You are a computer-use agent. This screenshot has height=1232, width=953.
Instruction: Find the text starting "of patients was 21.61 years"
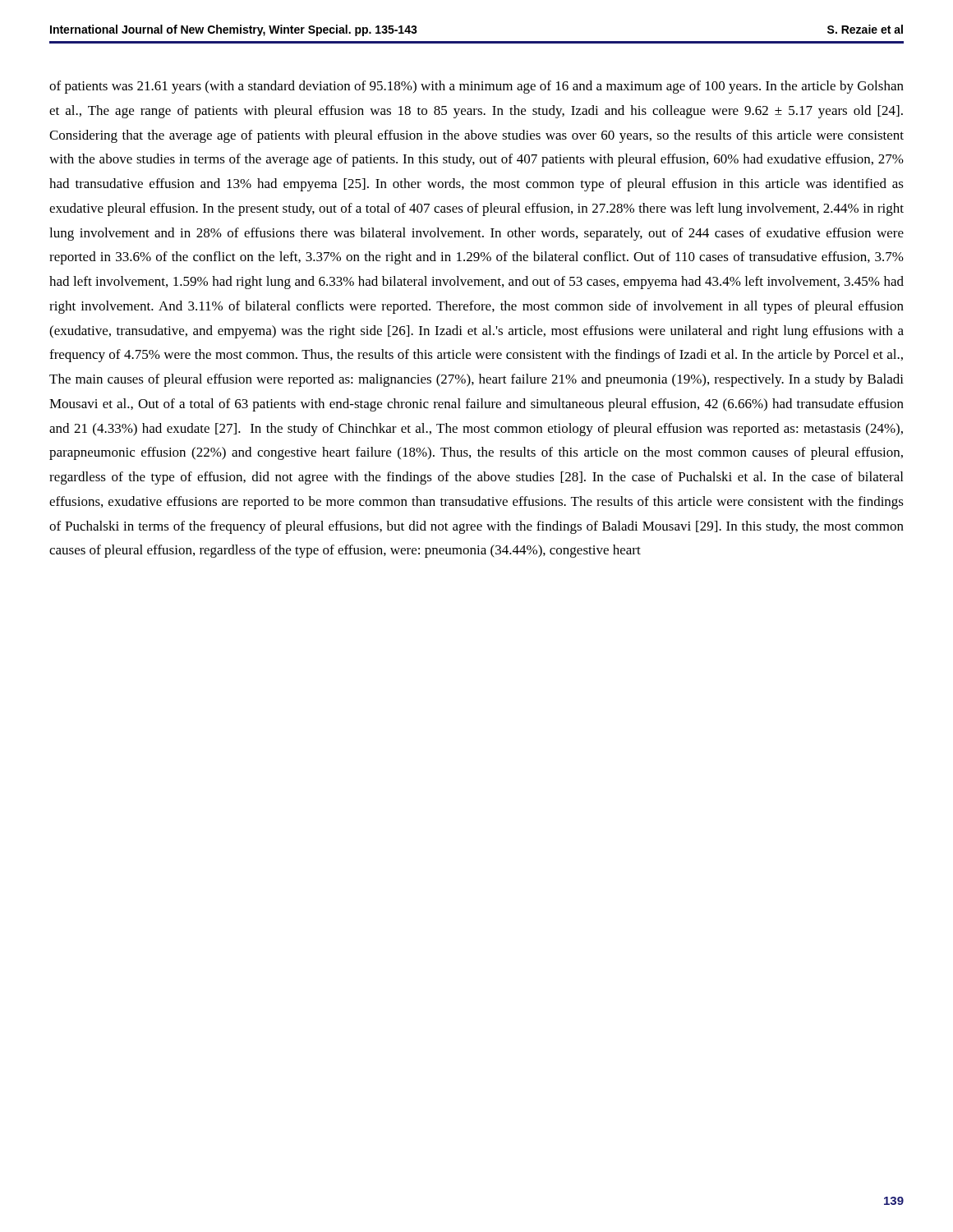(476, 318)
